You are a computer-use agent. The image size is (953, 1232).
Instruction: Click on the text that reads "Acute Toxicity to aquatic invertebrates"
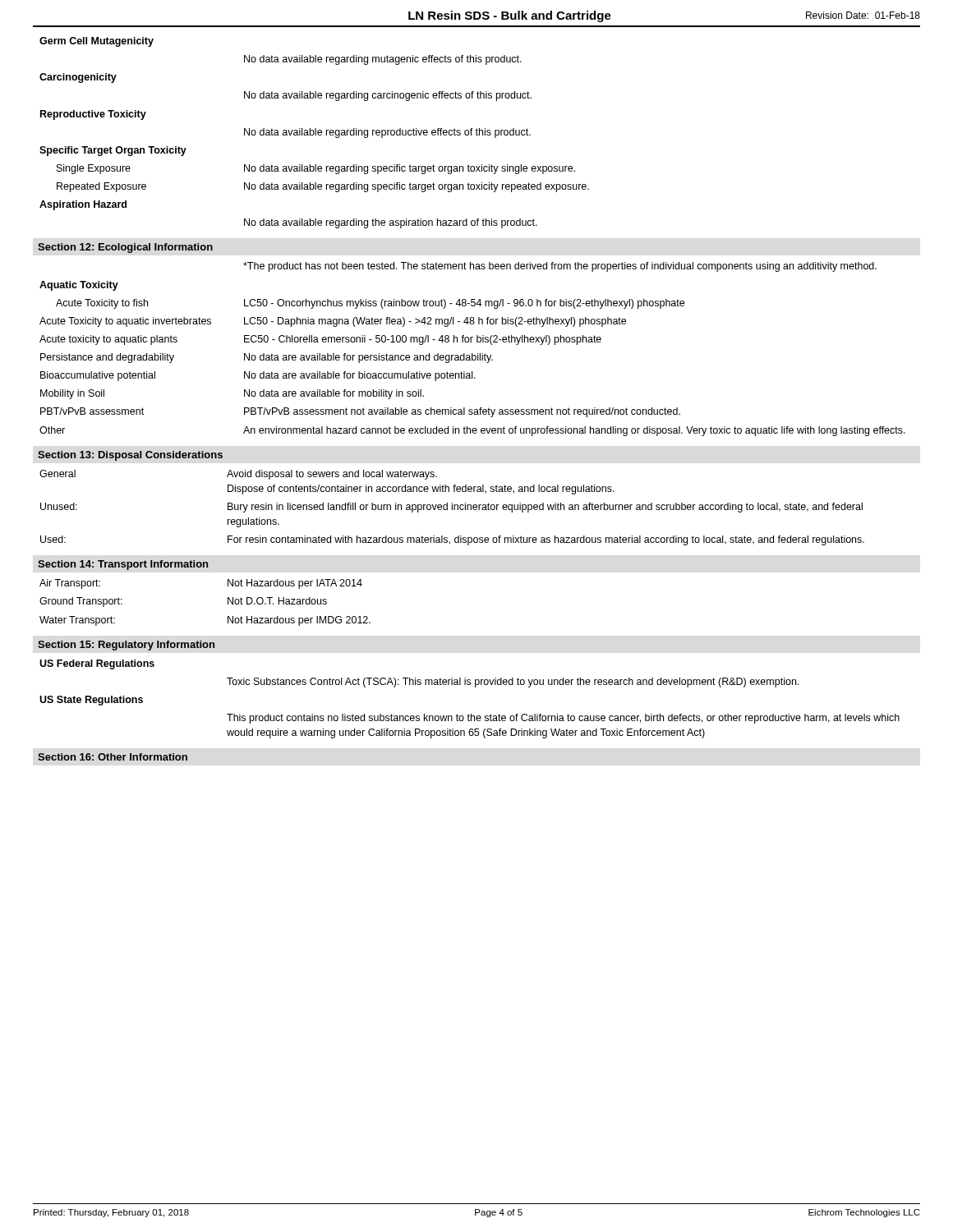tap(126, 321)
